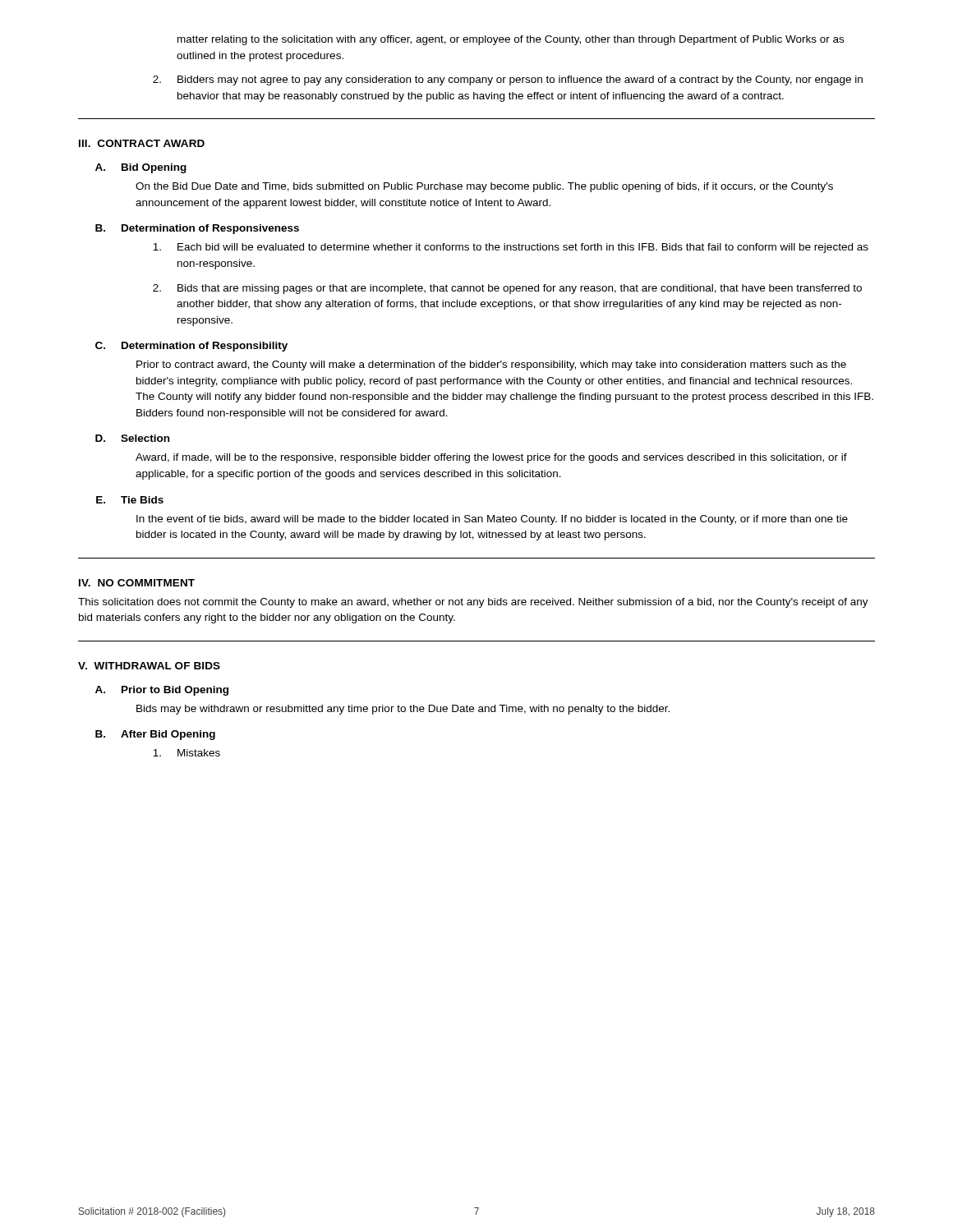This screenshot has height=1232, width=953.
Task: Point to the text starting "A. Prior to Bid"
Action: [154, 689]
